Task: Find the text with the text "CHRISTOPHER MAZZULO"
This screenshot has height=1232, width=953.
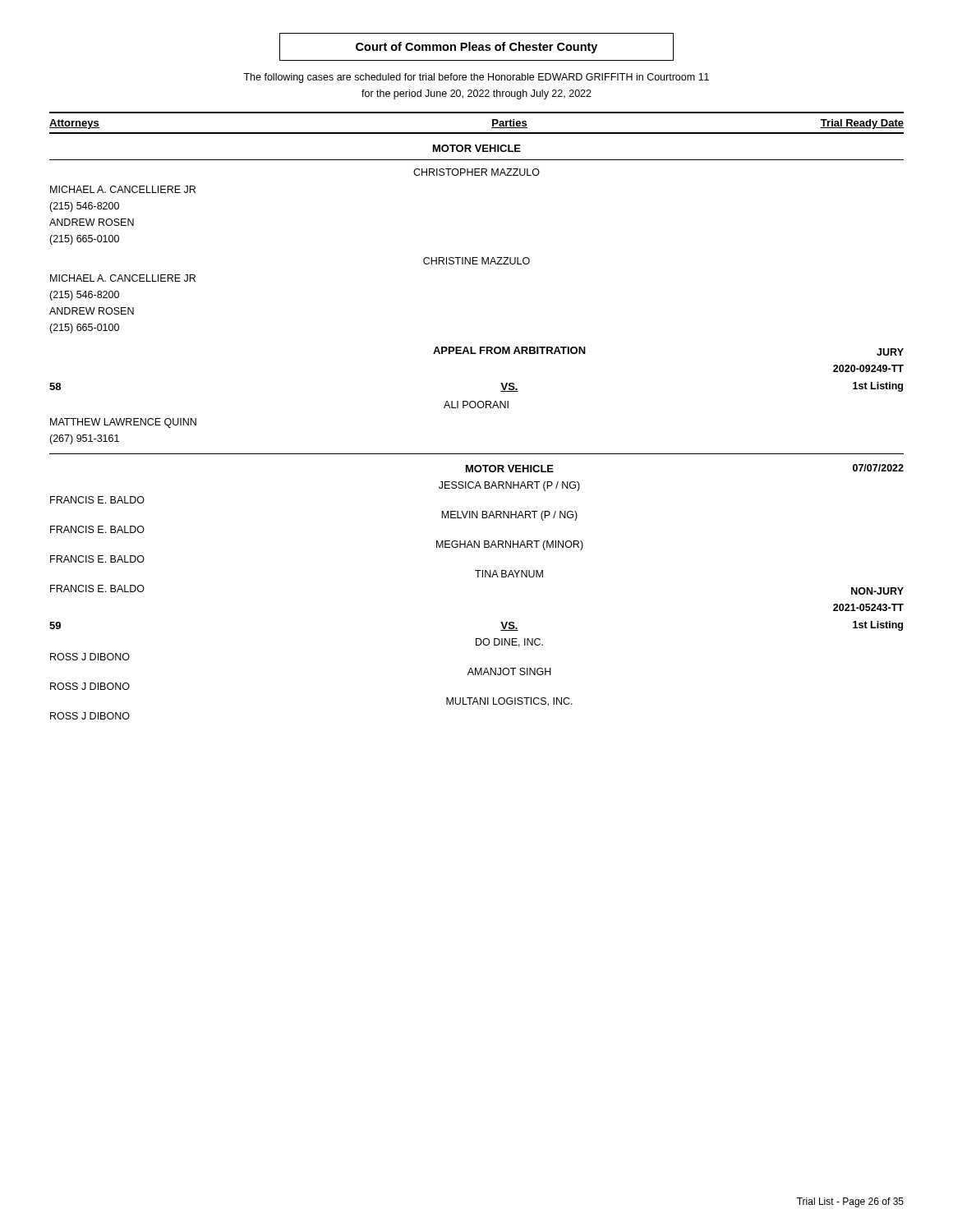Action: click(x=476, y=172)
